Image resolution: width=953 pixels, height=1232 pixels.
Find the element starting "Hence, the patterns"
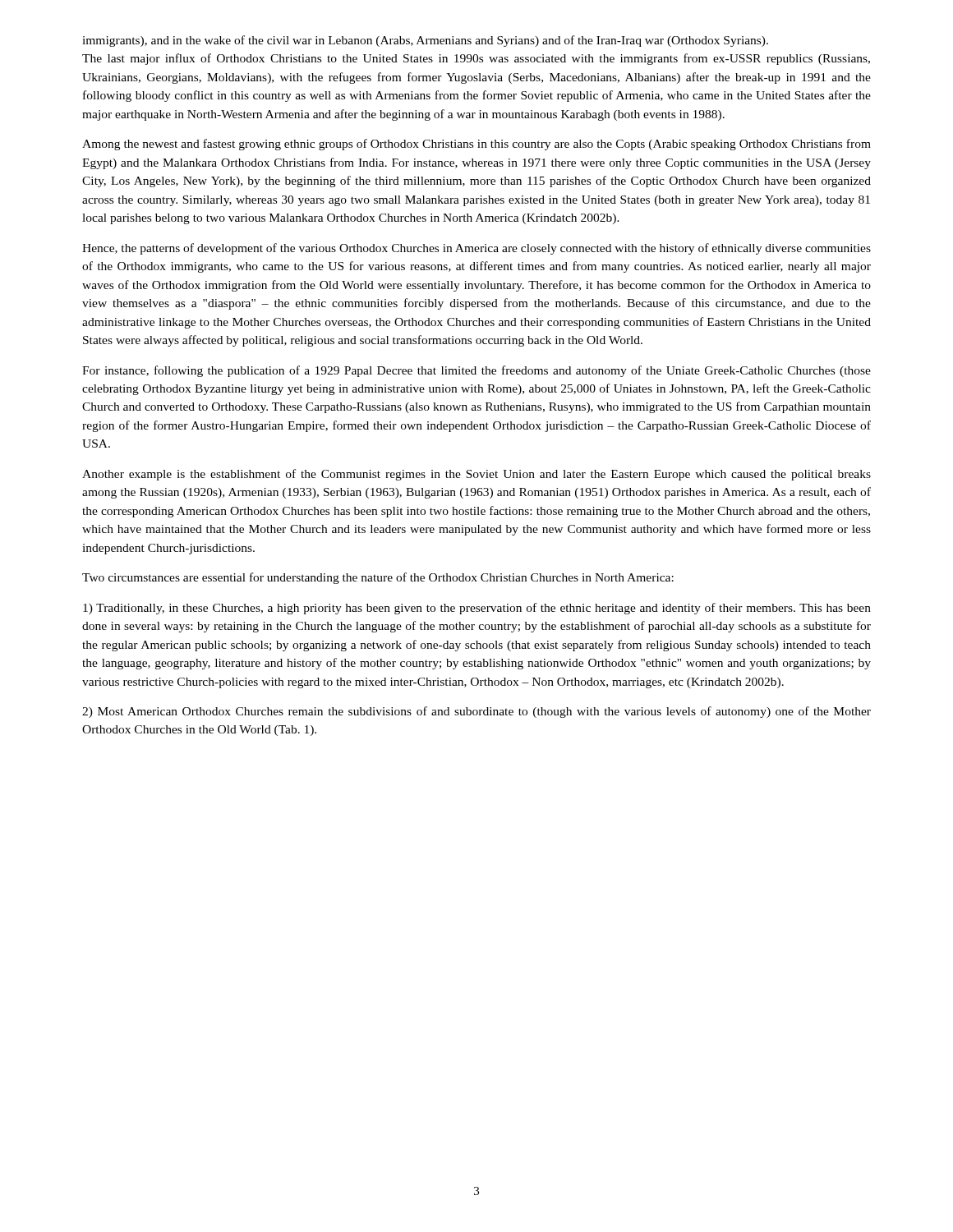point(476,294)
